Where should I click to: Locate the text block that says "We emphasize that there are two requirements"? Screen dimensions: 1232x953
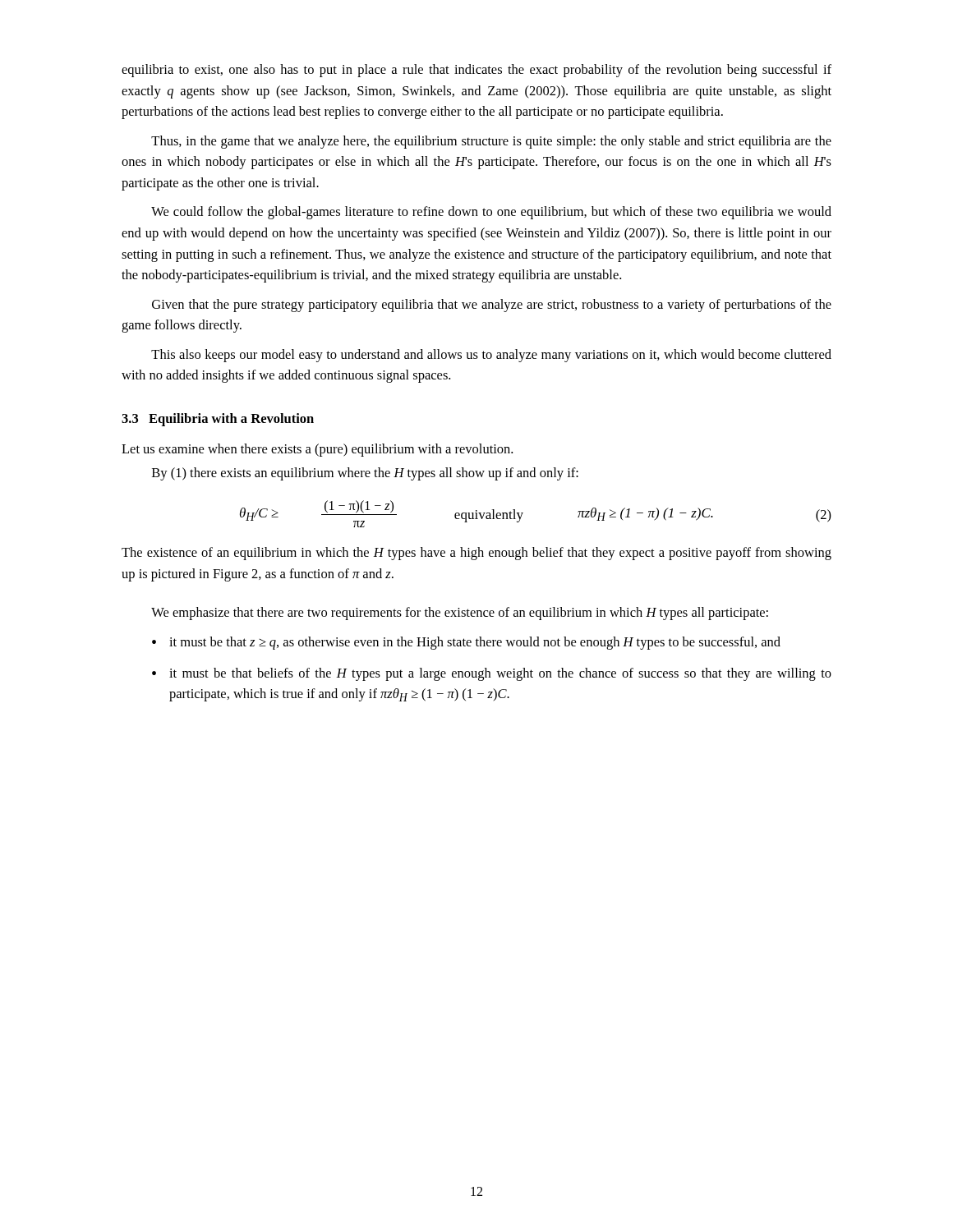coord(476,613)
